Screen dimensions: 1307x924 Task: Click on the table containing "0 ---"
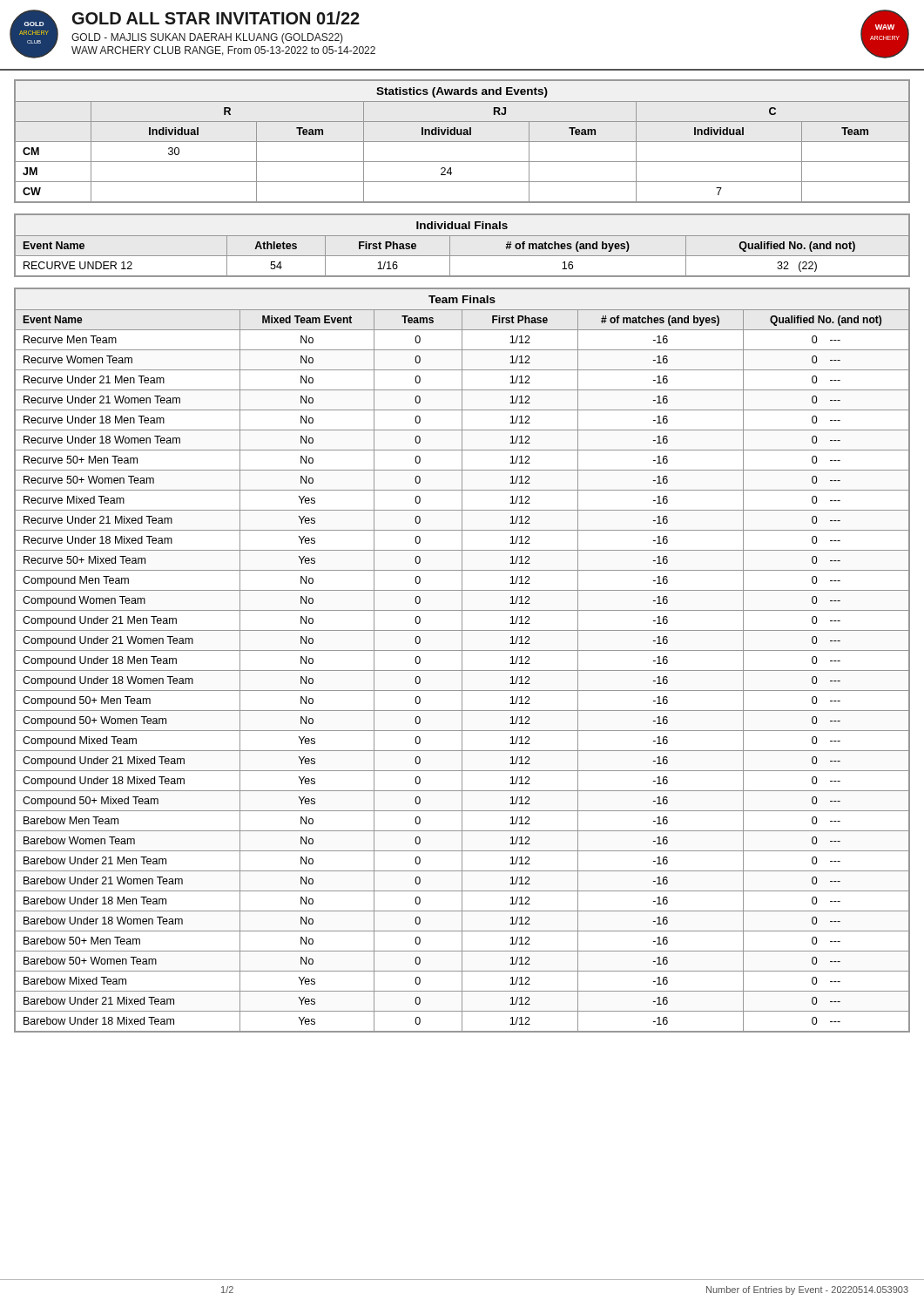pos(462,660)
